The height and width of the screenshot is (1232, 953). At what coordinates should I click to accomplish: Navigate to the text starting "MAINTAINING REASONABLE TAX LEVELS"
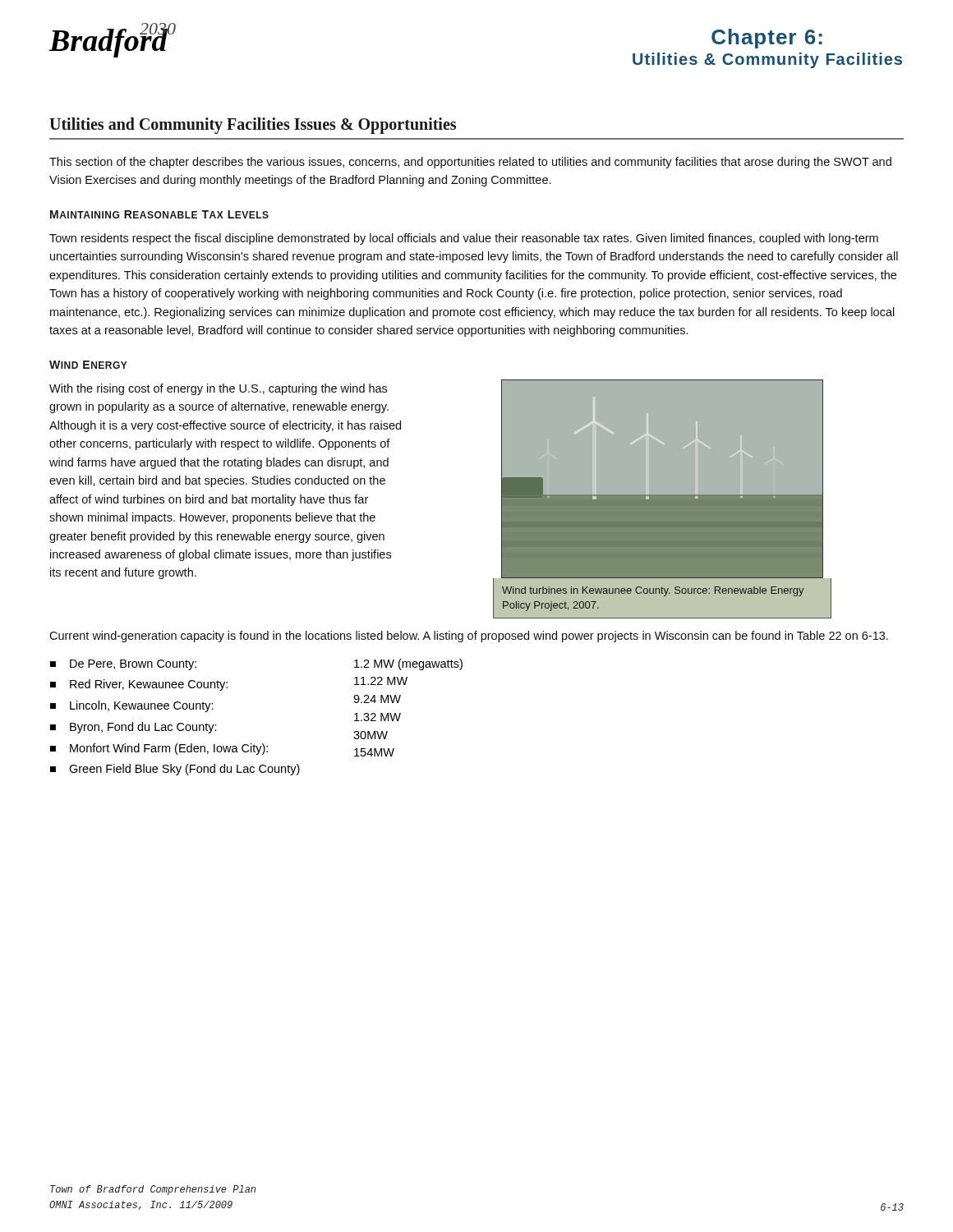click(x=159, y=214)
